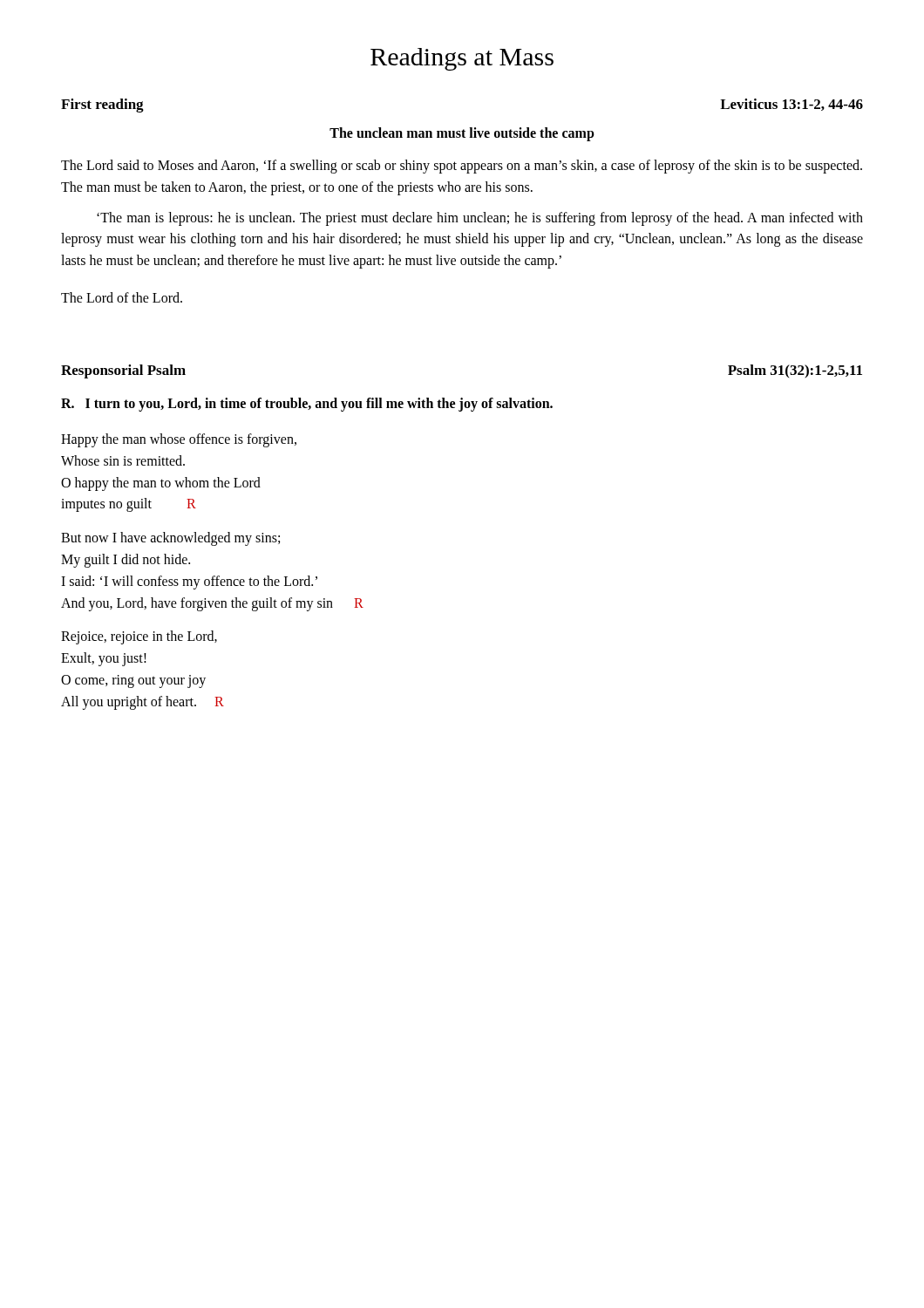Point to the element starting "The Lord said to Moses"
The width and height of the screenshot is (924, 1308).
tap(462, 214)
